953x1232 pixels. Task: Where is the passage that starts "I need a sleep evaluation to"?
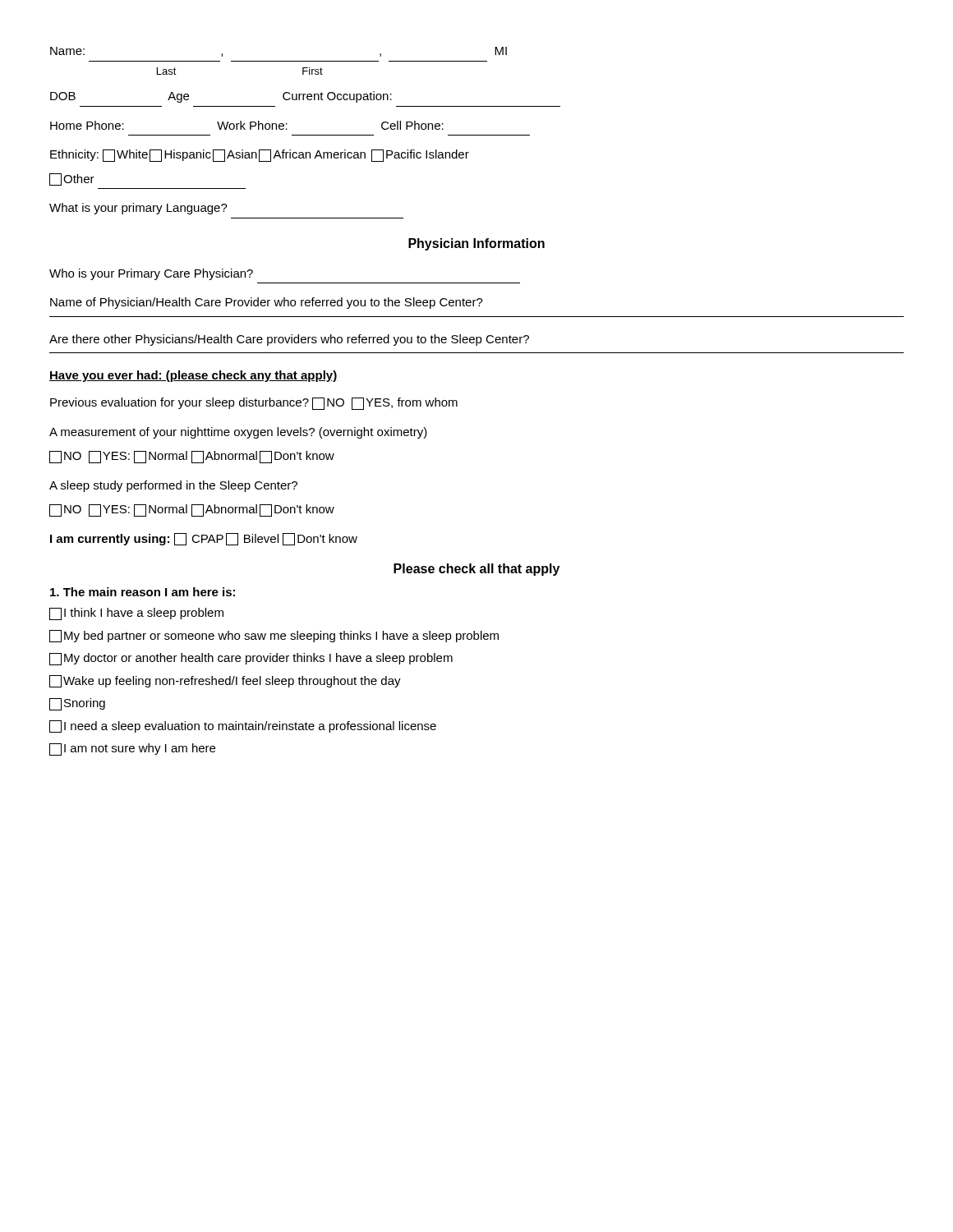coord(243,725)
